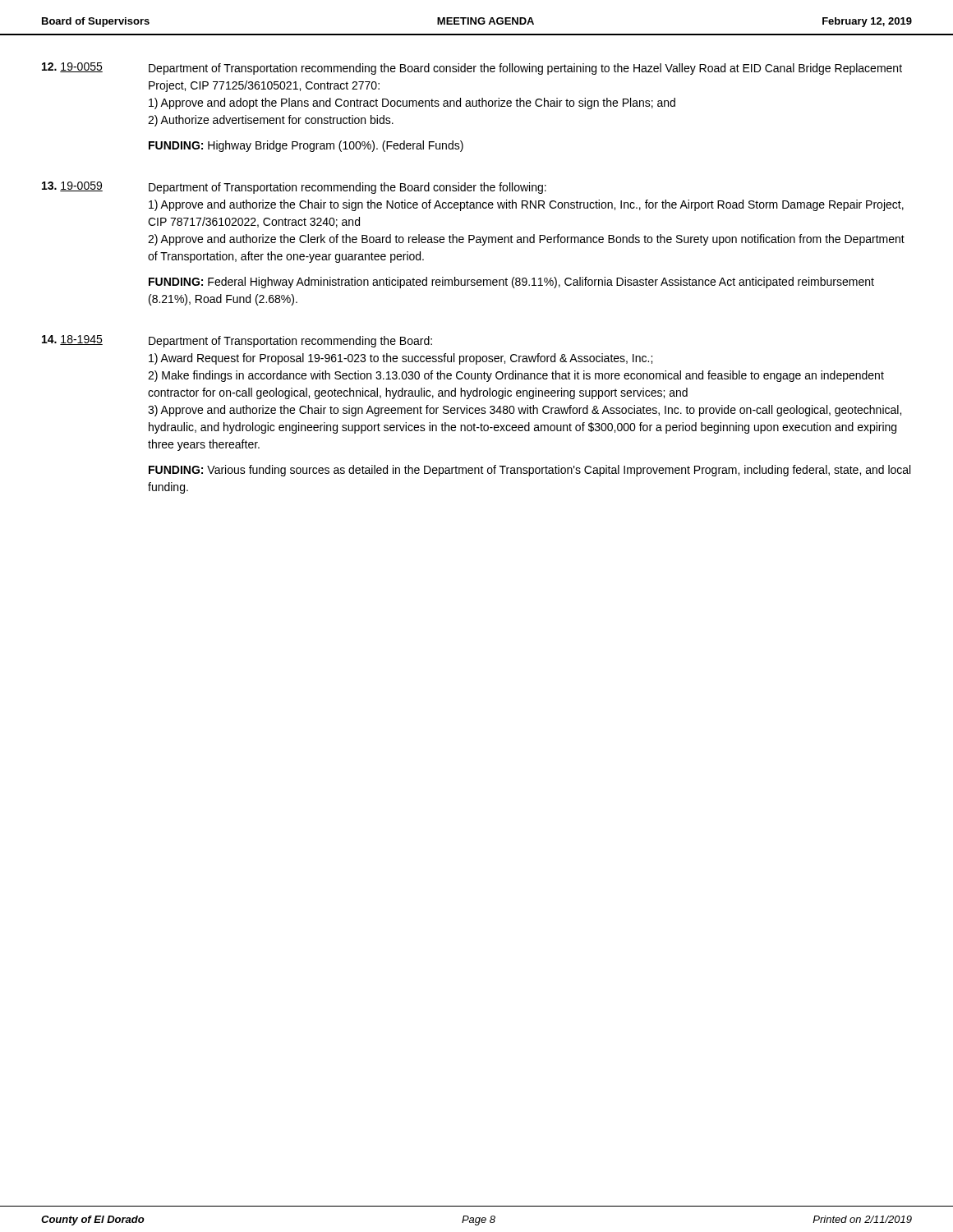Locate the block of text that opens with "12. 19-0055 Department of Transportation recommending"
The height and width of the screenshot is (1232, 953).
476,111
